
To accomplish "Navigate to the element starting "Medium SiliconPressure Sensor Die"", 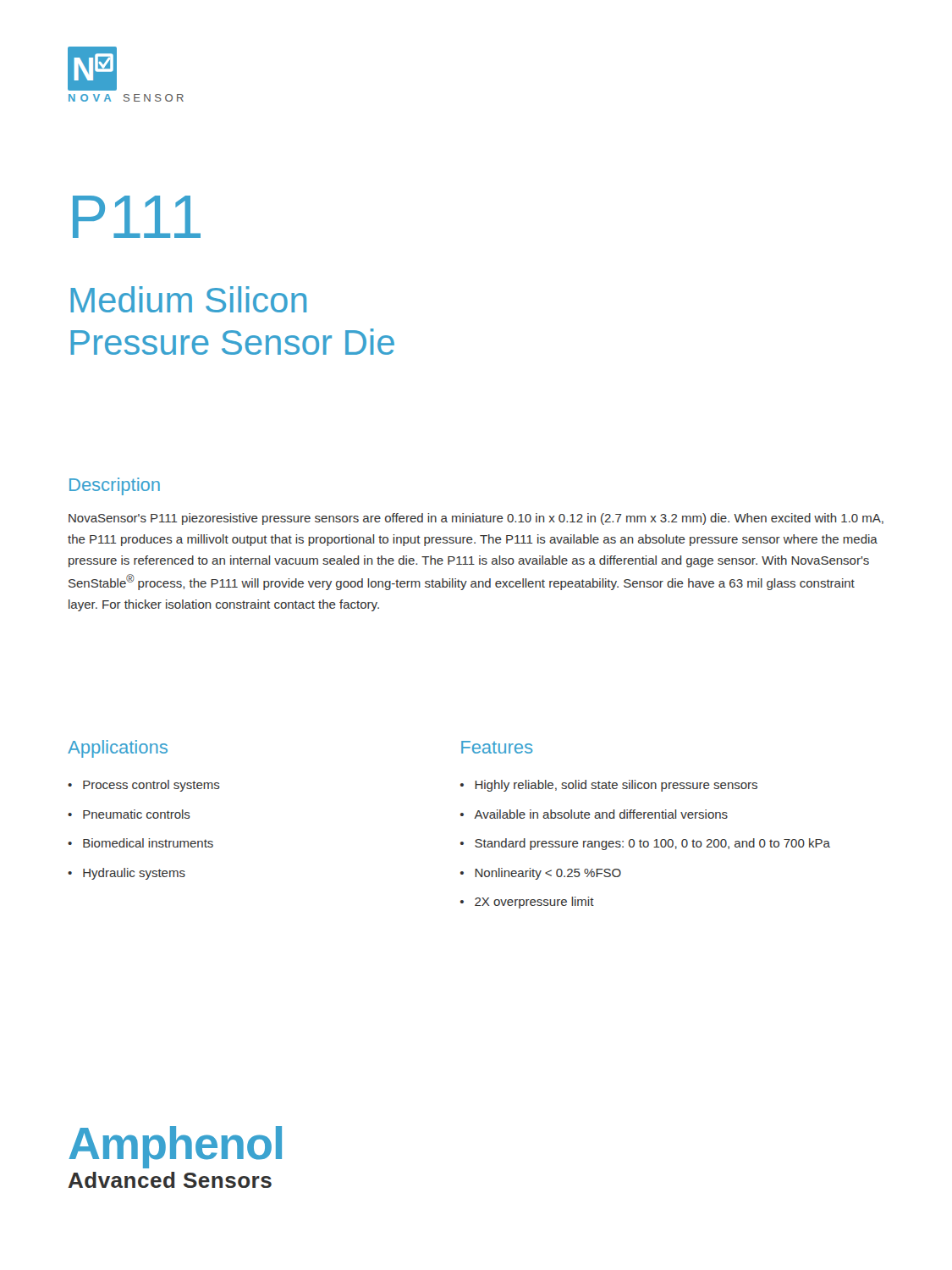I will 232,322.
